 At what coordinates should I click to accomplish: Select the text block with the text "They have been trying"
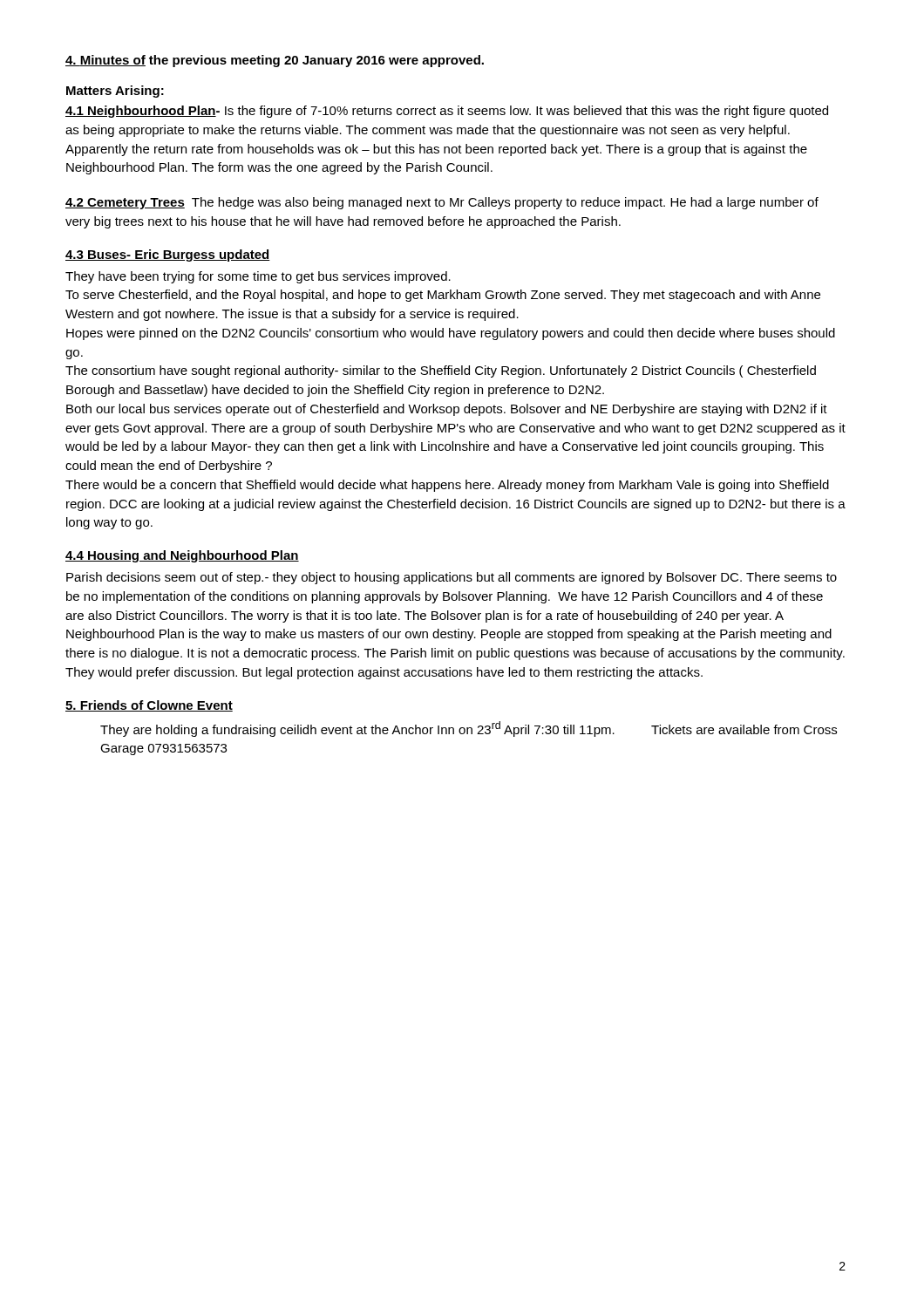coord(258,276)
